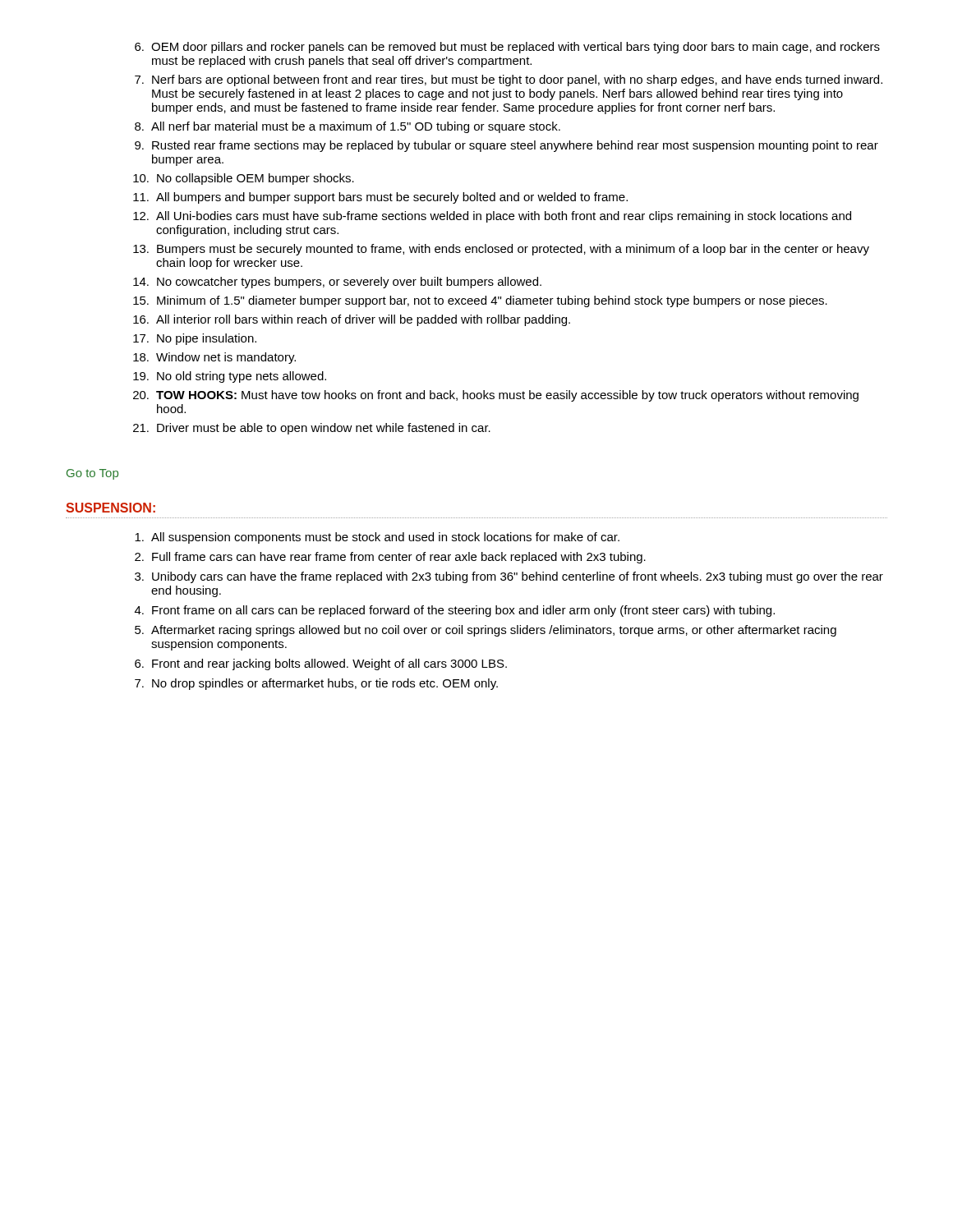Locate the region starting "4. Front frame on"
953x1232 pixels.
point(445,610)
